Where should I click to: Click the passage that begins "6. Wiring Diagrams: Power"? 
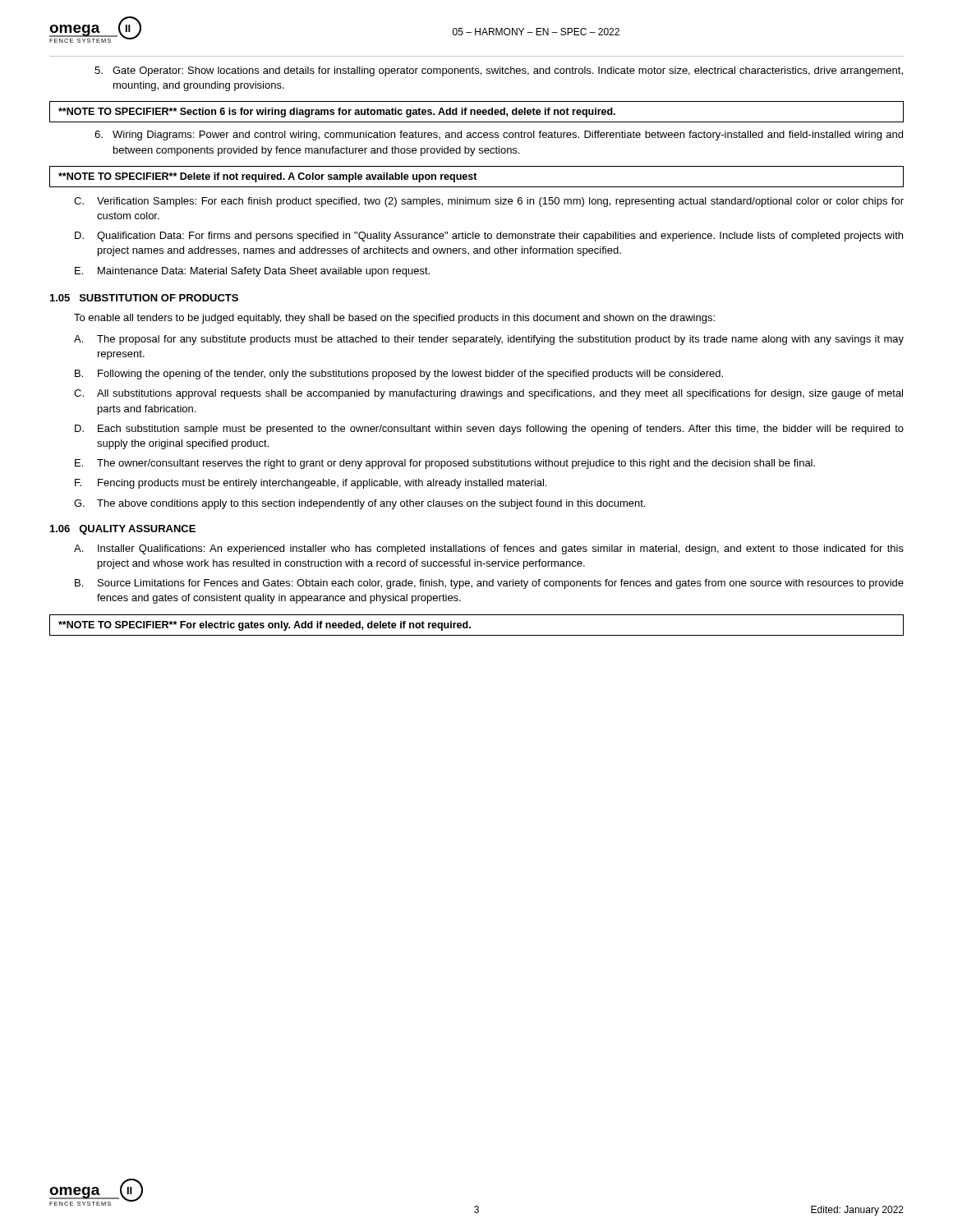[499, 143]
